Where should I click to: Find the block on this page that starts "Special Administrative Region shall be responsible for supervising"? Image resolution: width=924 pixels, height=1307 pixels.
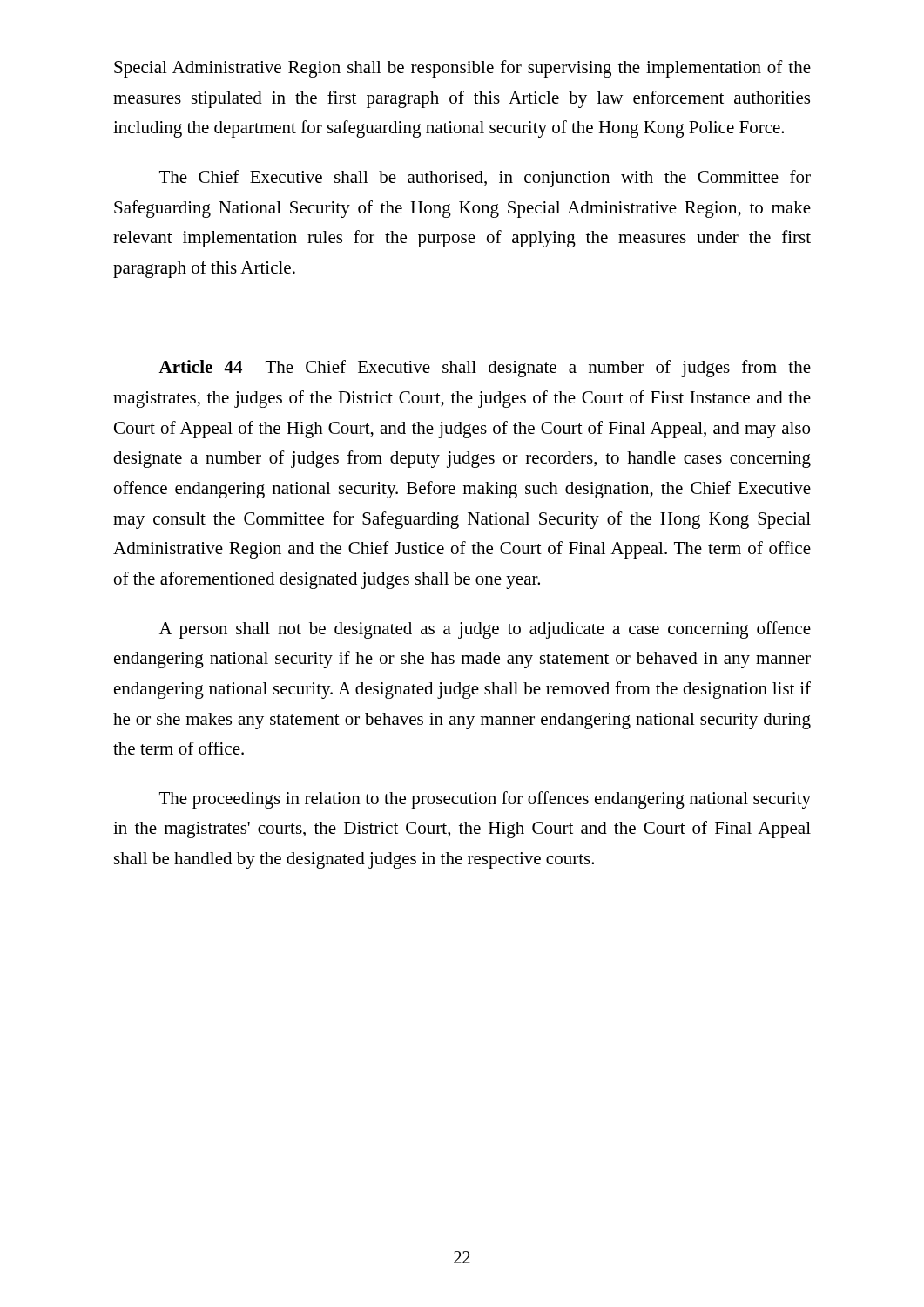pos(462,98)
